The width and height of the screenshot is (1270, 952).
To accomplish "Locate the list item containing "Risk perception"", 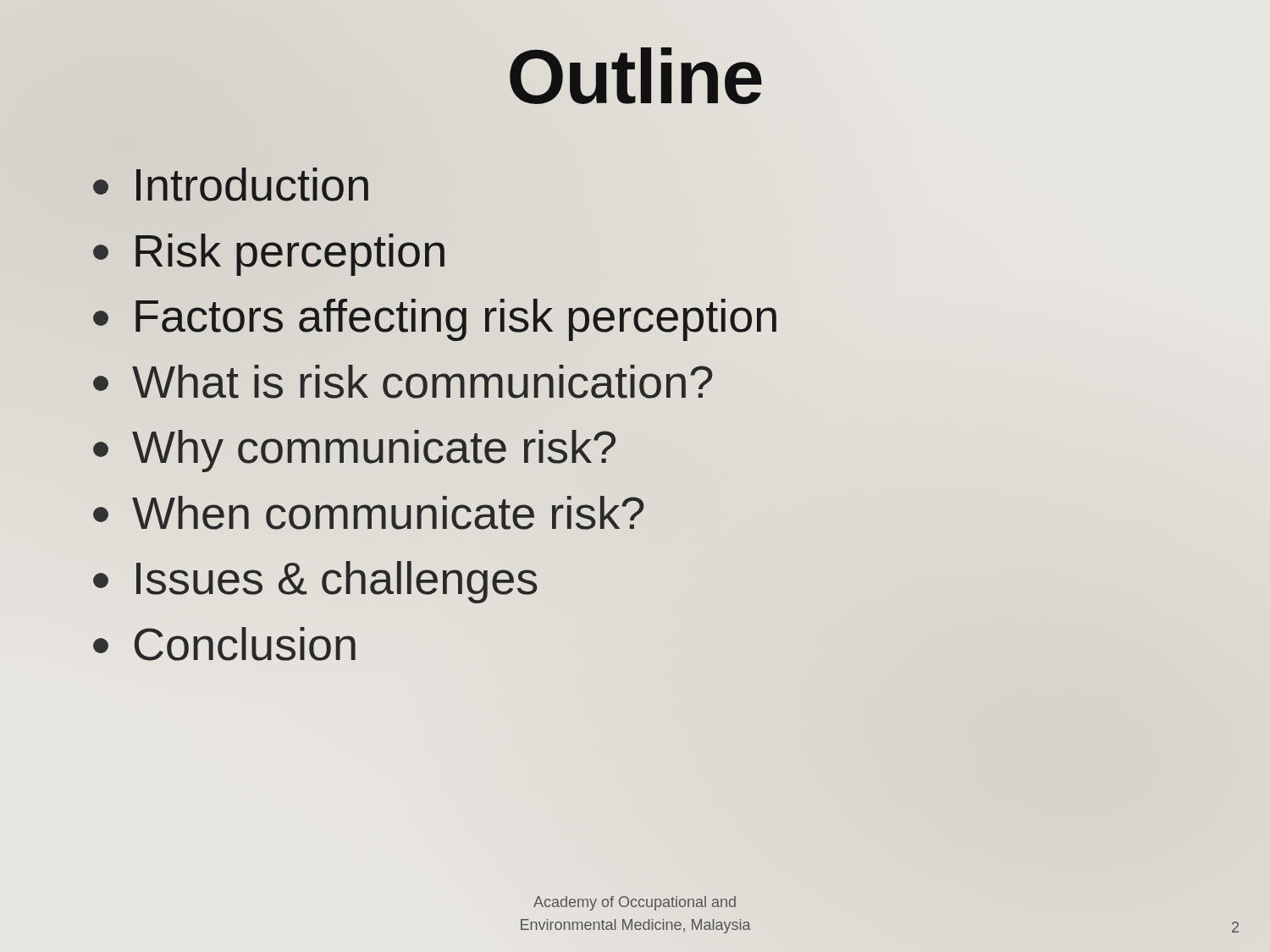I will (270, 251).
